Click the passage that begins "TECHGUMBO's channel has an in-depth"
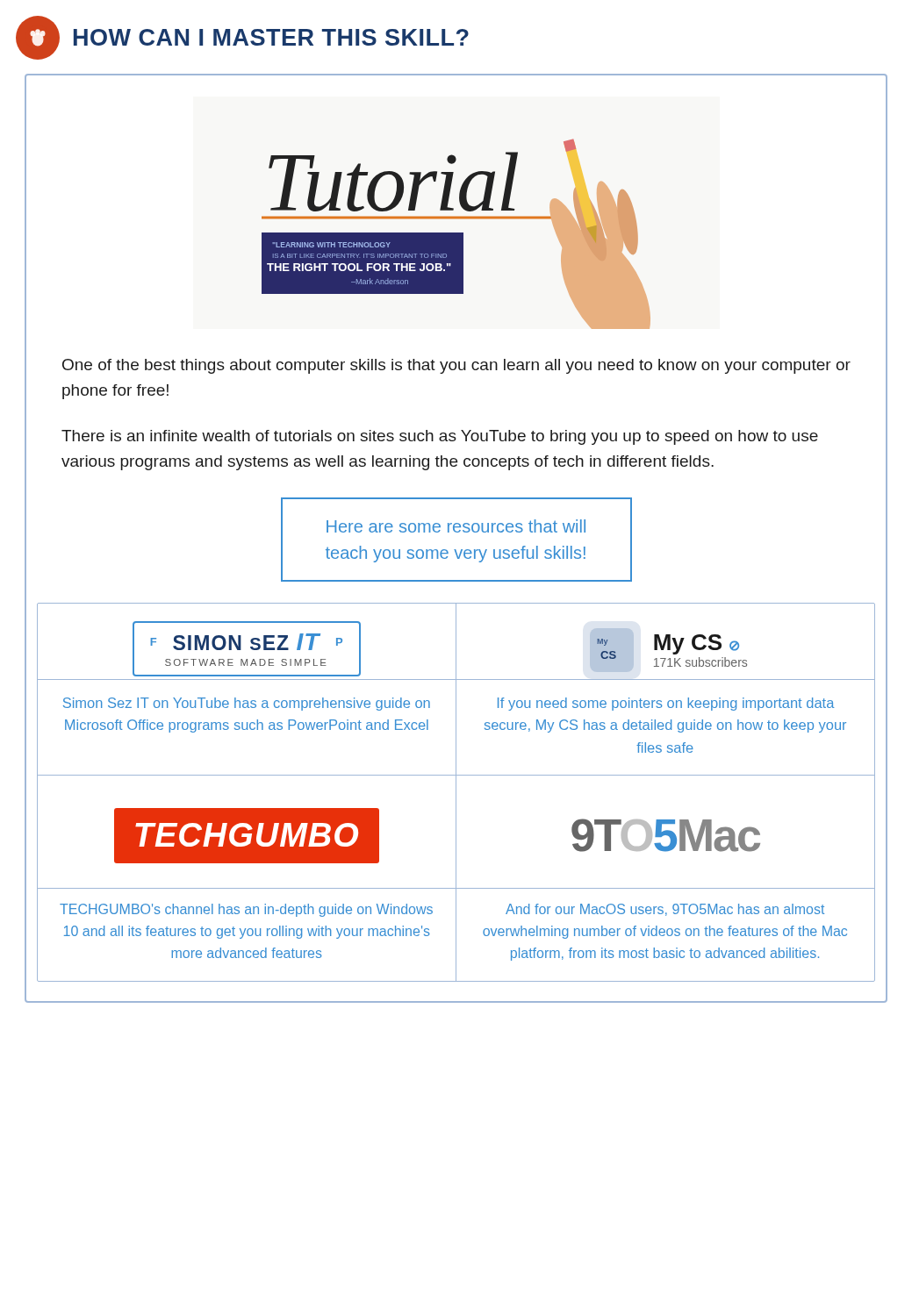The image size is (912, 1316). (246, 931)
